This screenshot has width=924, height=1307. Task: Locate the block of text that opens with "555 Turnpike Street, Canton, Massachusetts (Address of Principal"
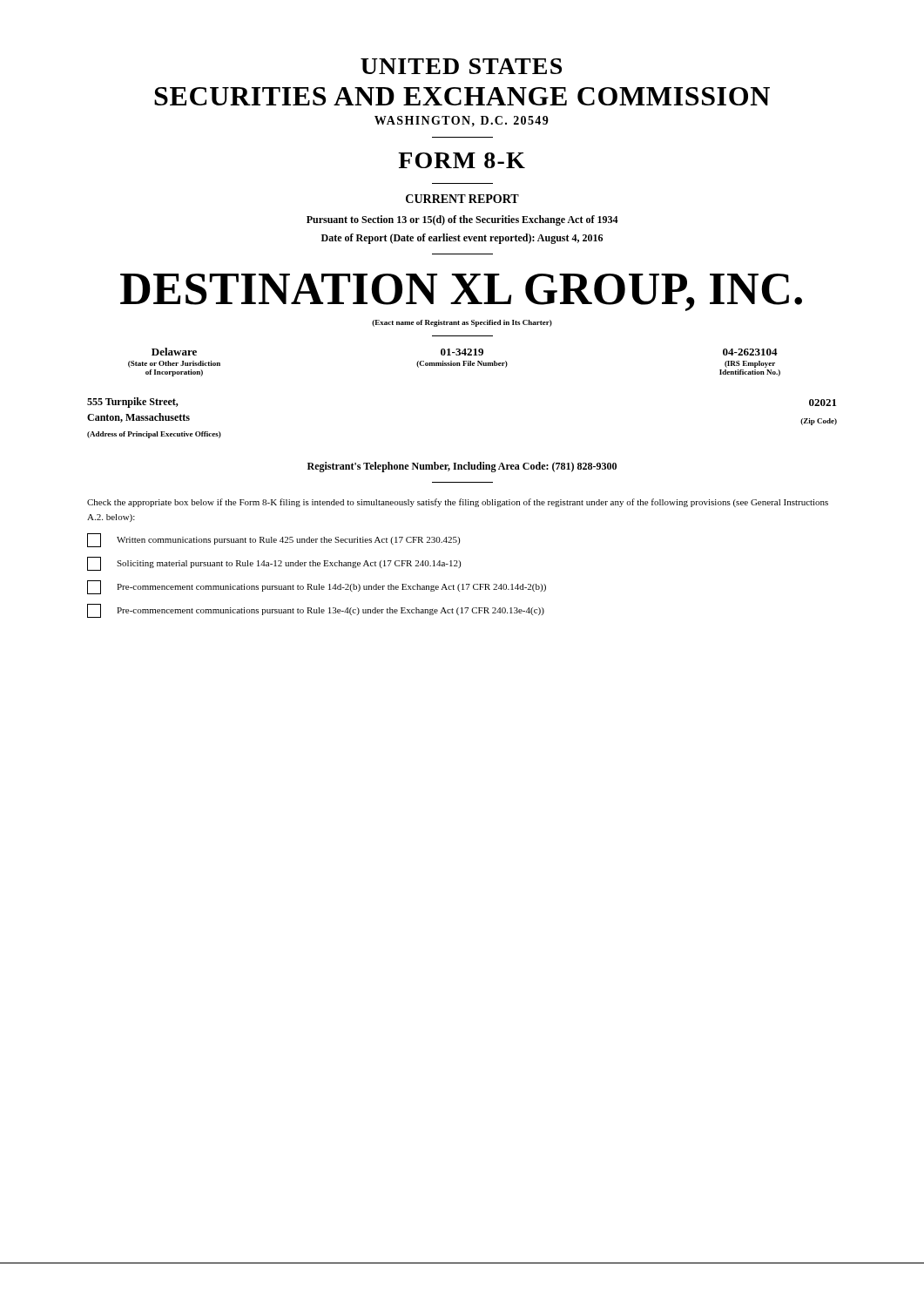click(x=133, y=403)
